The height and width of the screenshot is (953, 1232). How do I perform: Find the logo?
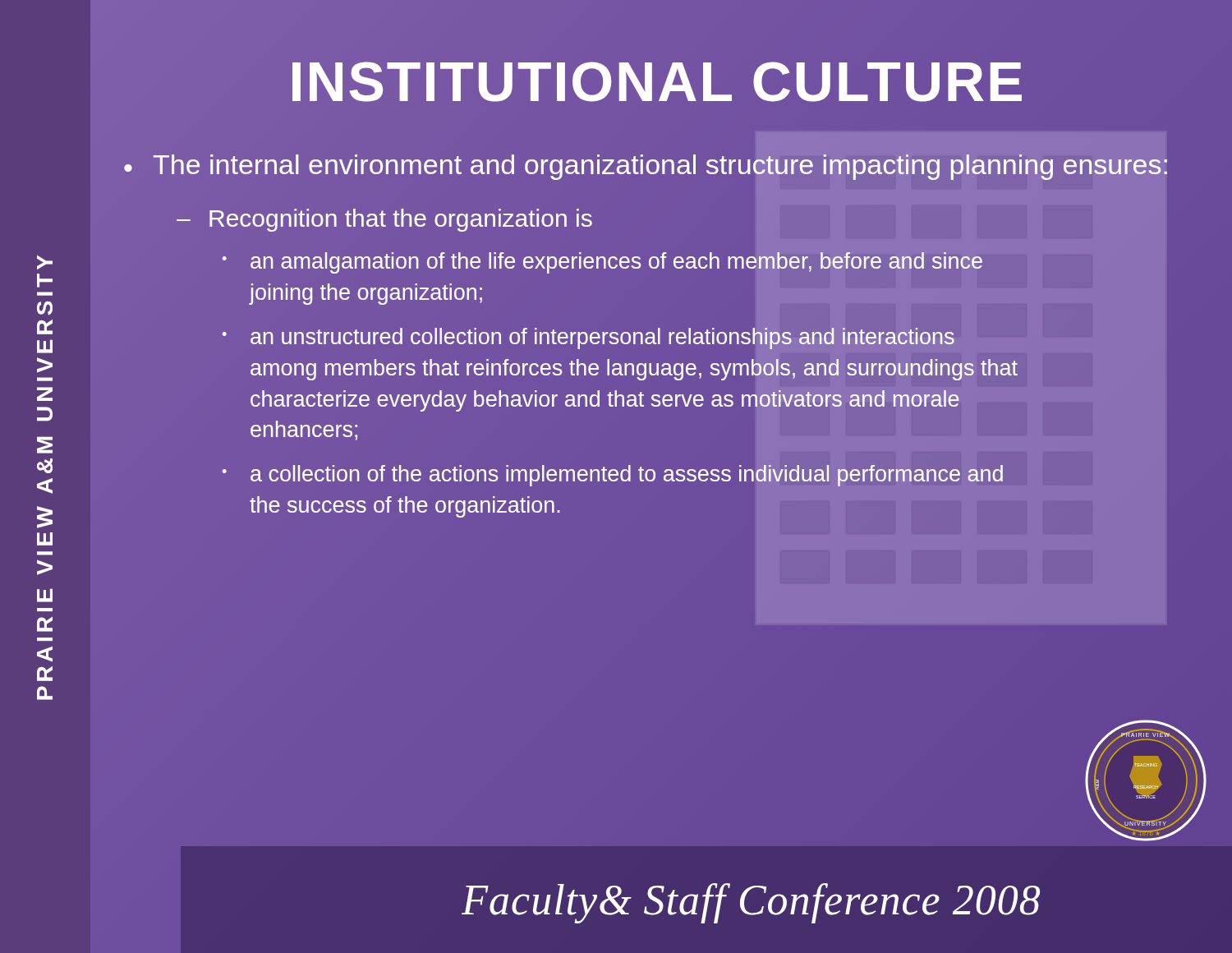(1146, 780)
